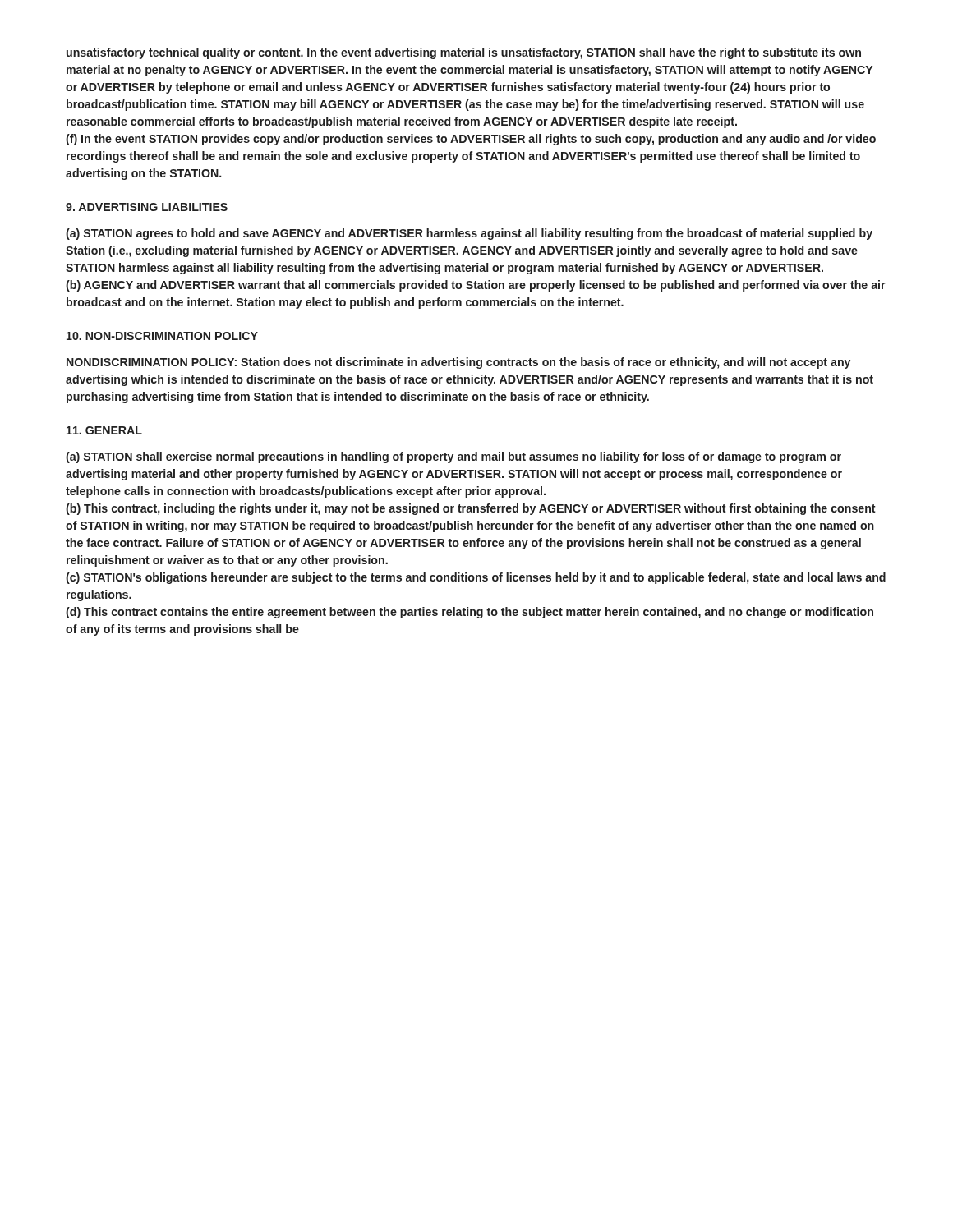Select the text block starting "NONDISCRIMINATION POLICY: Station"

pyautogui.click(x=470, y=380)
